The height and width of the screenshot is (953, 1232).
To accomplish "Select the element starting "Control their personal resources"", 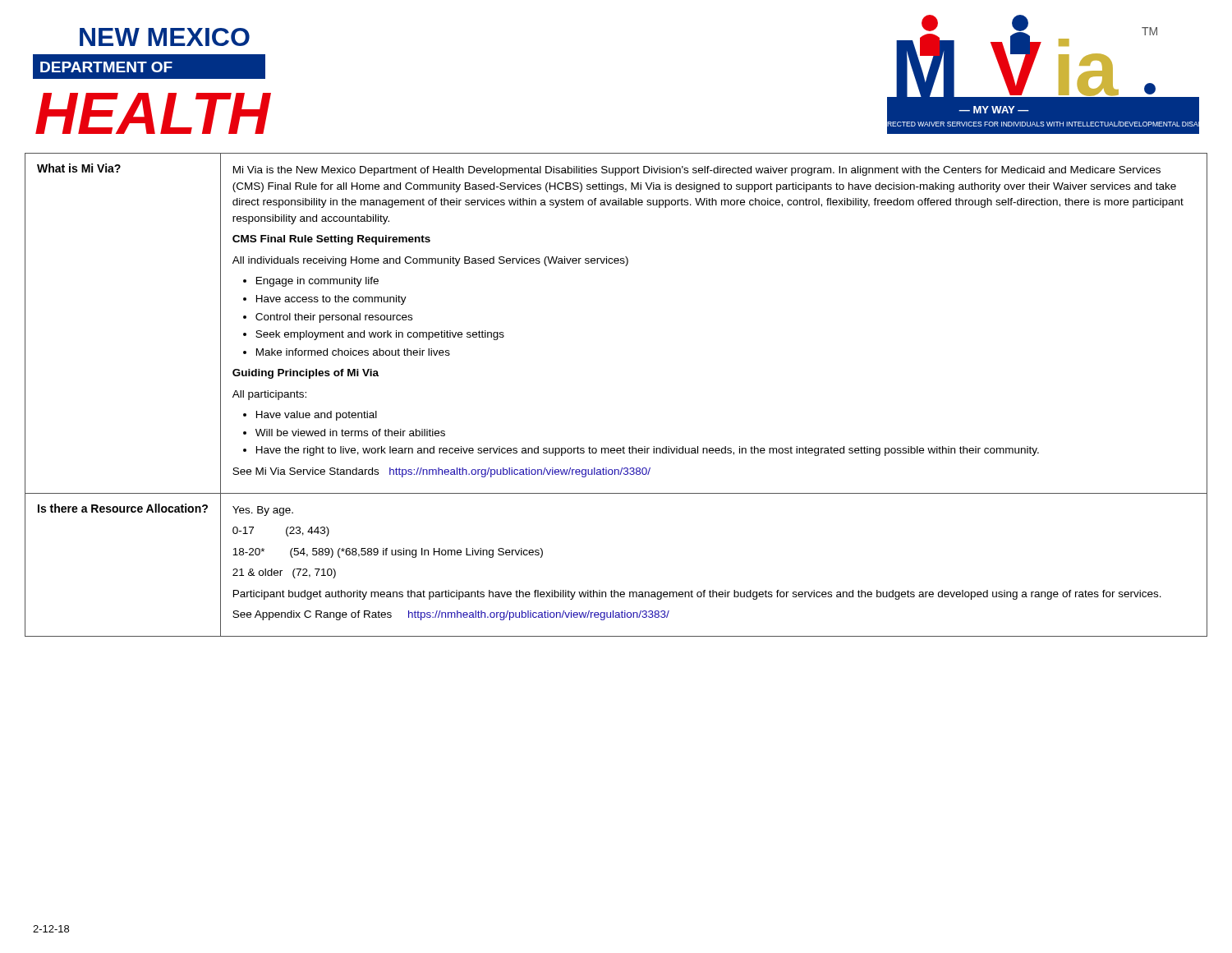I will 334,316.
